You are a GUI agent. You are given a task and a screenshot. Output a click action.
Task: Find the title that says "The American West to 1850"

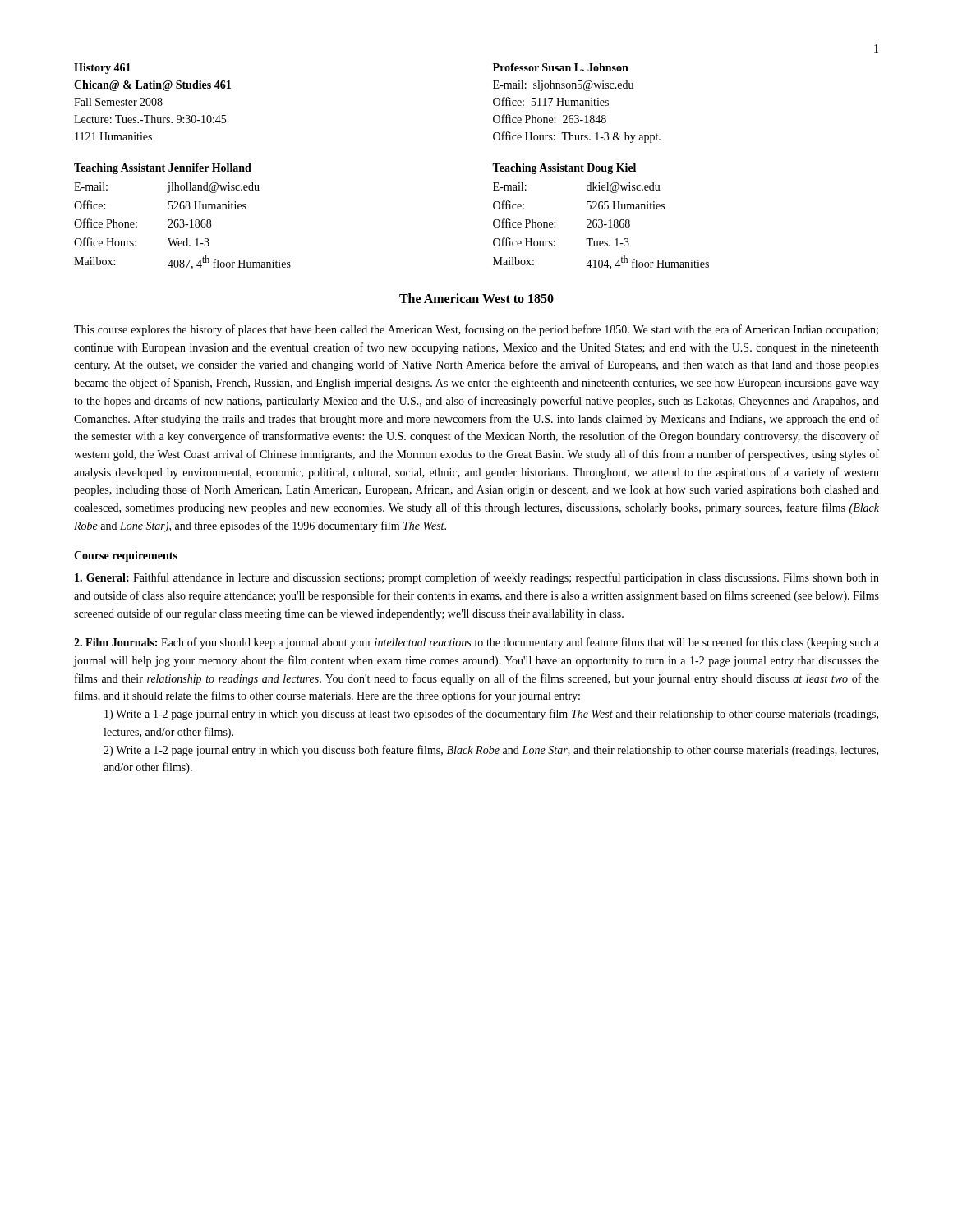pos(476,299)
